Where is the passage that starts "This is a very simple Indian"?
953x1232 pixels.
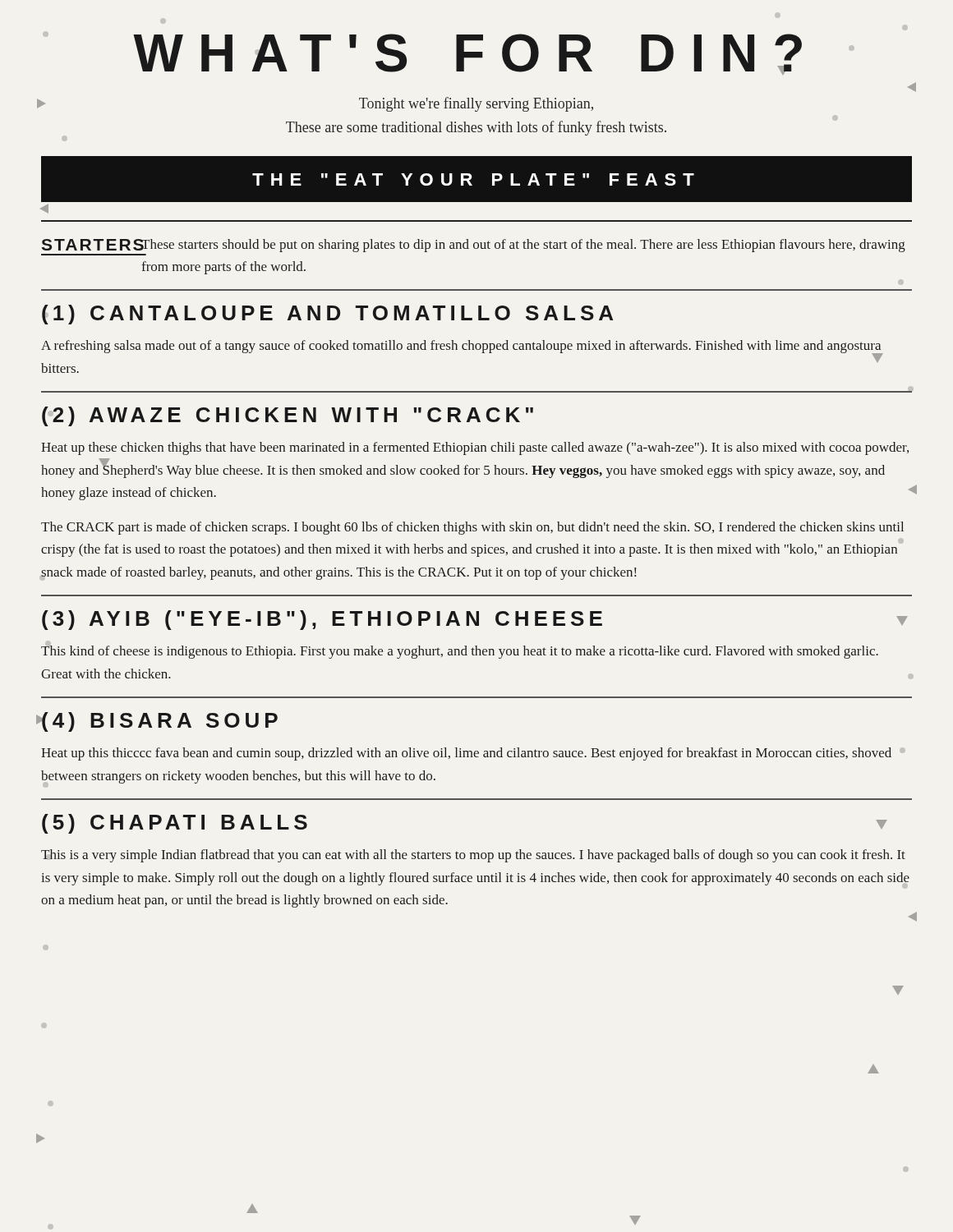[475, 877]
